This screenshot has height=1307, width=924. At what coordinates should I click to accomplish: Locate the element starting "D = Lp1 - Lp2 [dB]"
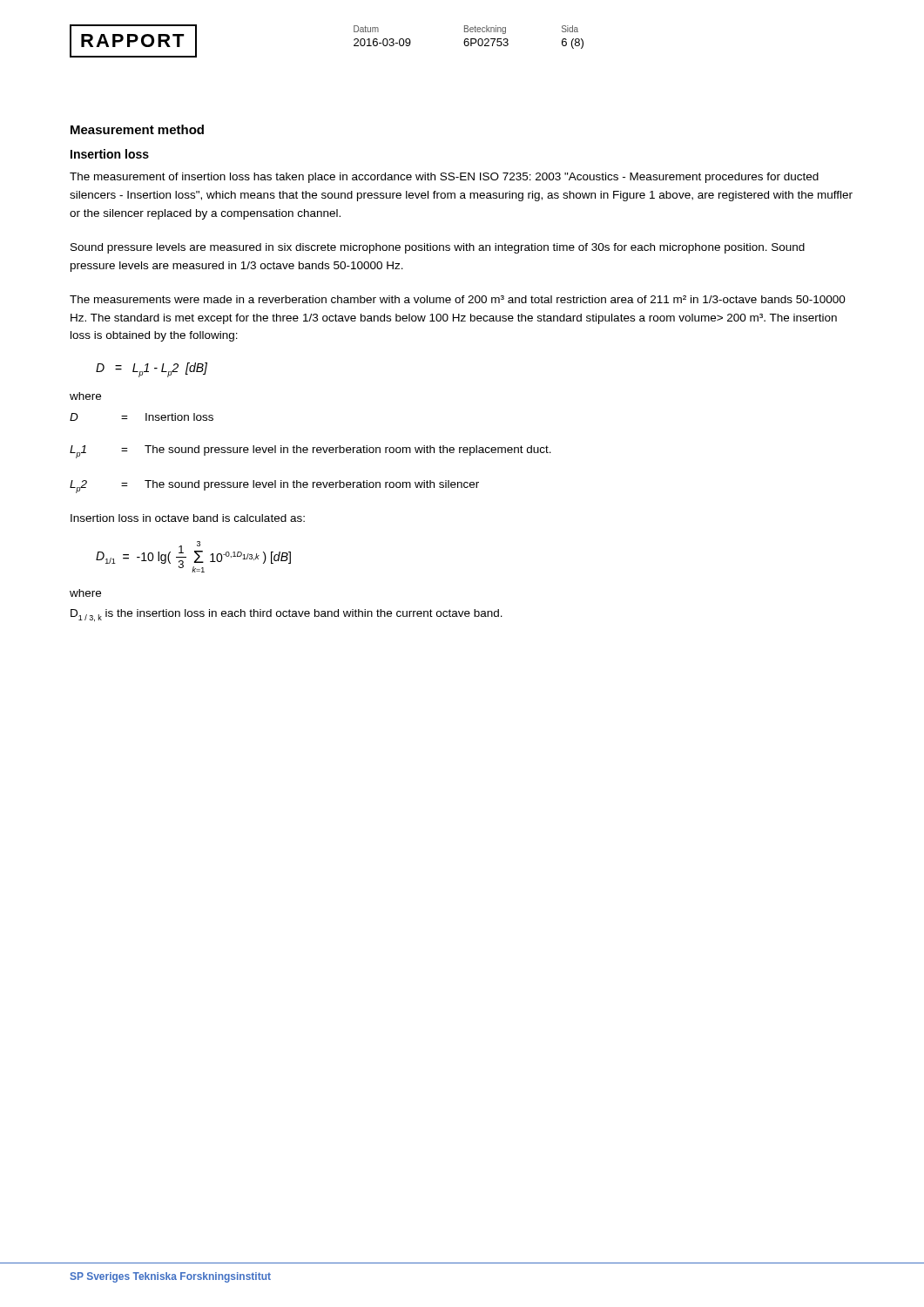tap(152, 369)
